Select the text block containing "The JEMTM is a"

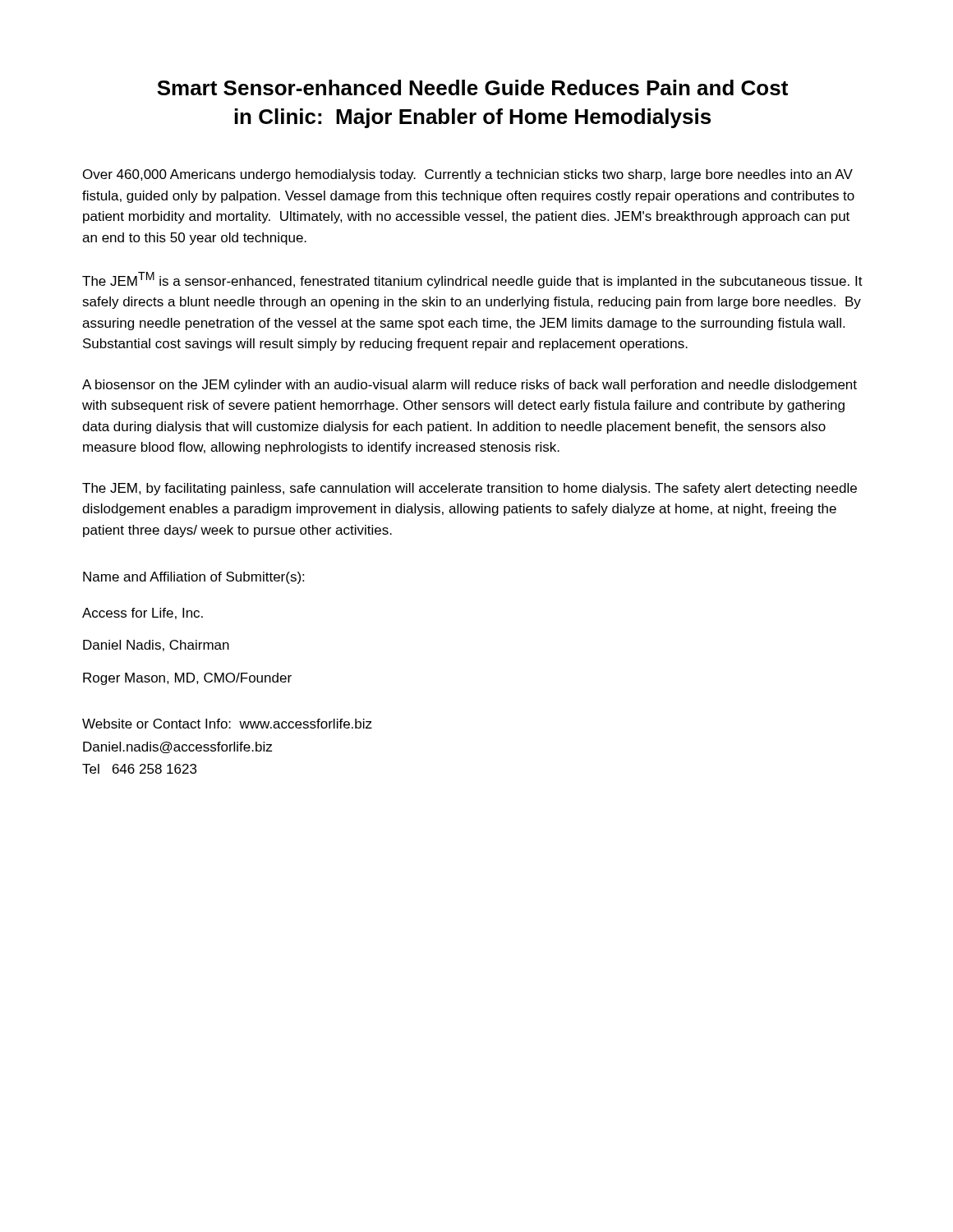tap(472, 311)
